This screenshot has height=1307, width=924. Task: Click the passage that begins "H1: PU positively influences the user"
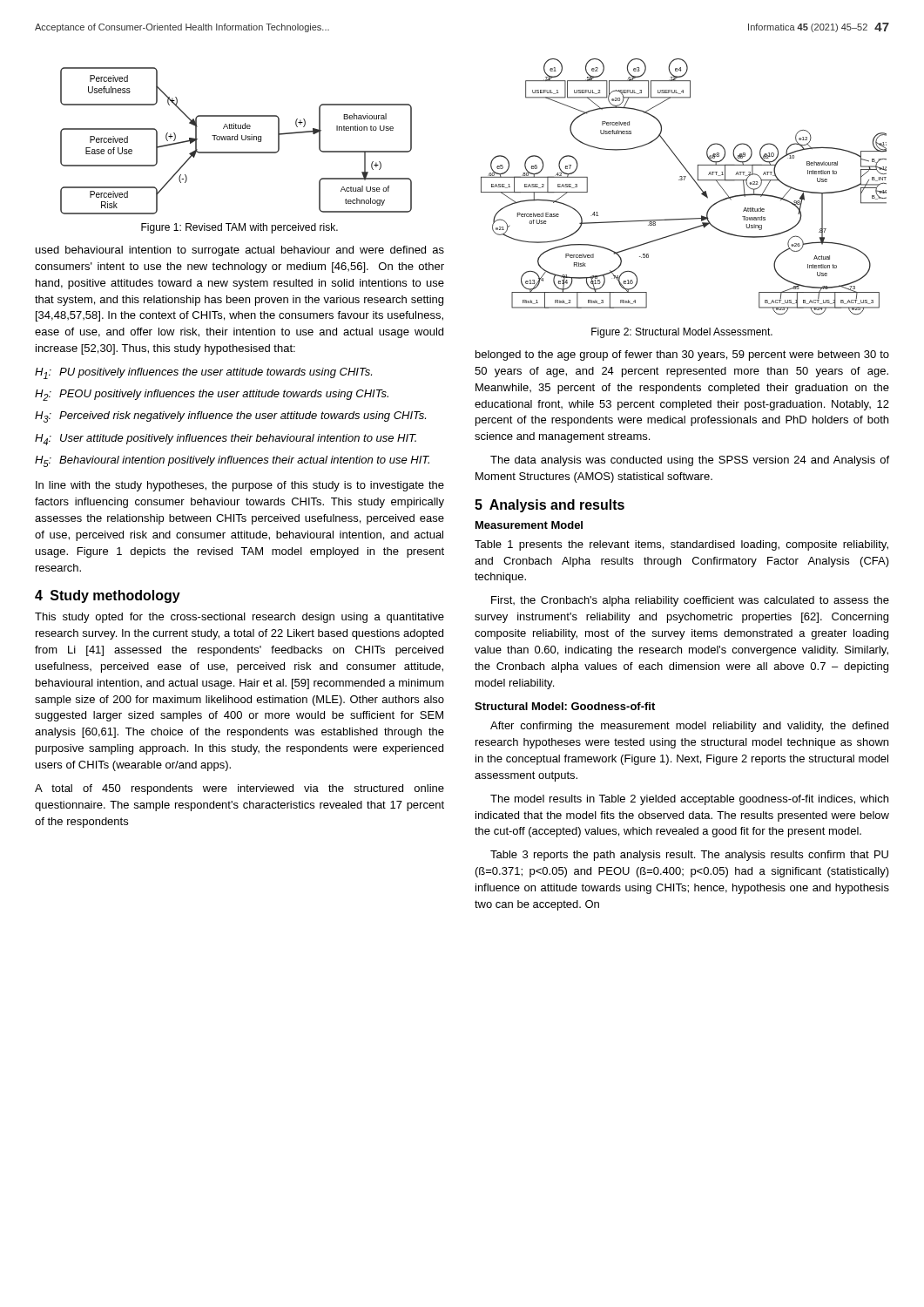pos(240,373)
